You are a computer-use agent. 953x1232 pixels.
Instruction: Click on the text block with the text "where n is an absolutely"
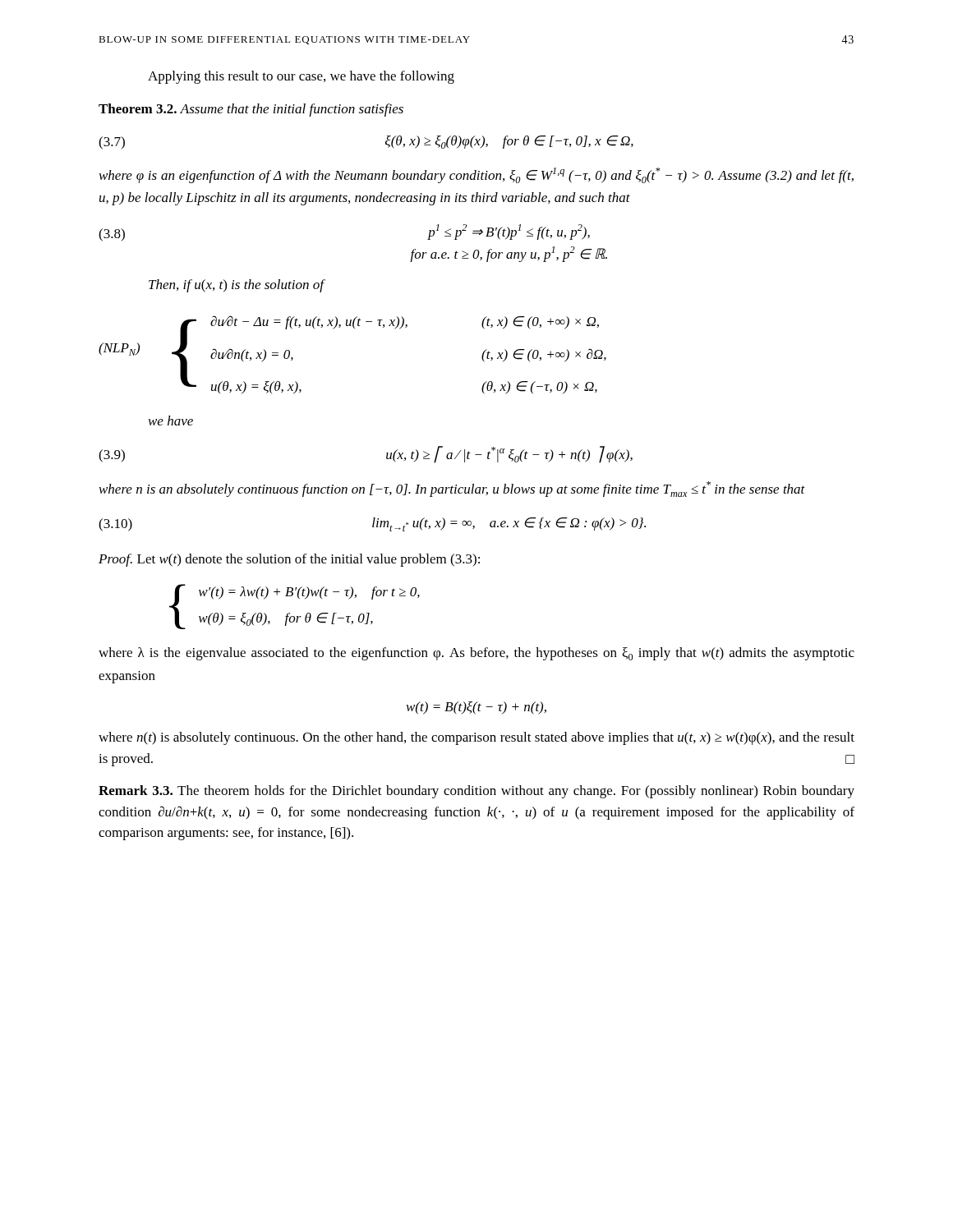476,489
